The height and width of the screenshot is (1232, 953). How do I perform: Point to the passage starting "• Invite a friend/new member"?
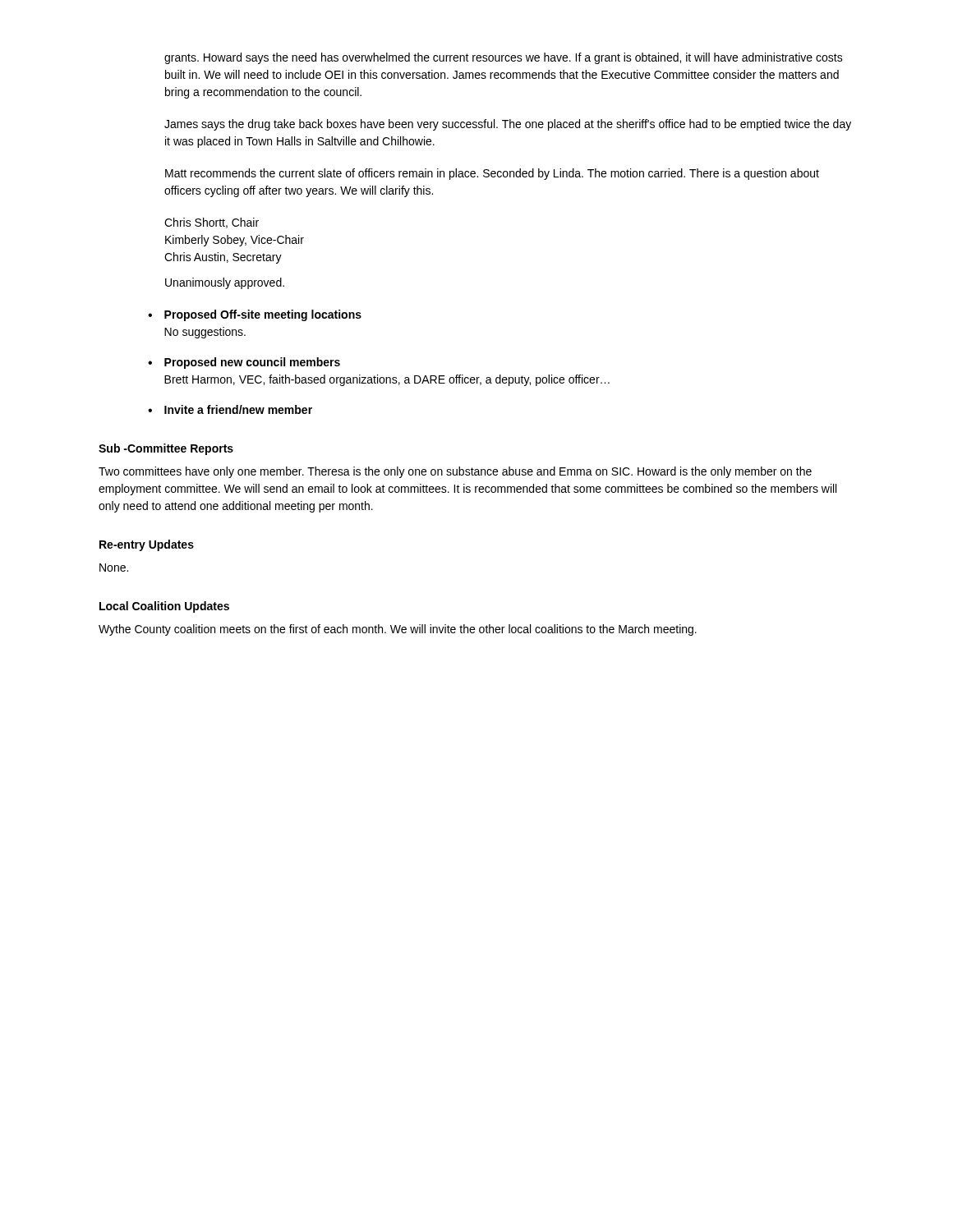[230, 410]
